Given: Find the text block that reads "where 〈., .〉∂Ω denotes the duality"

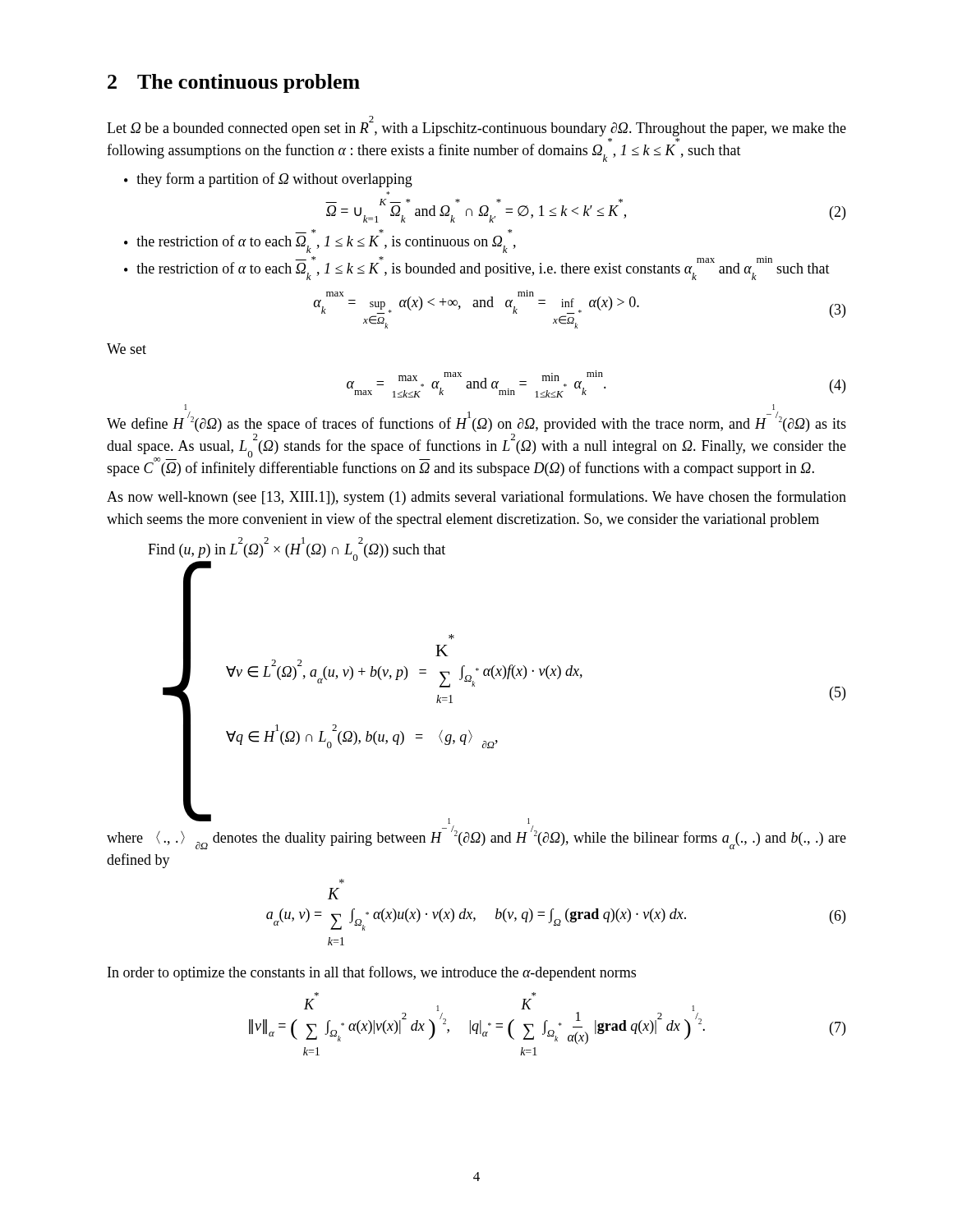Looking at the screenshot, I should coord(476,848).
